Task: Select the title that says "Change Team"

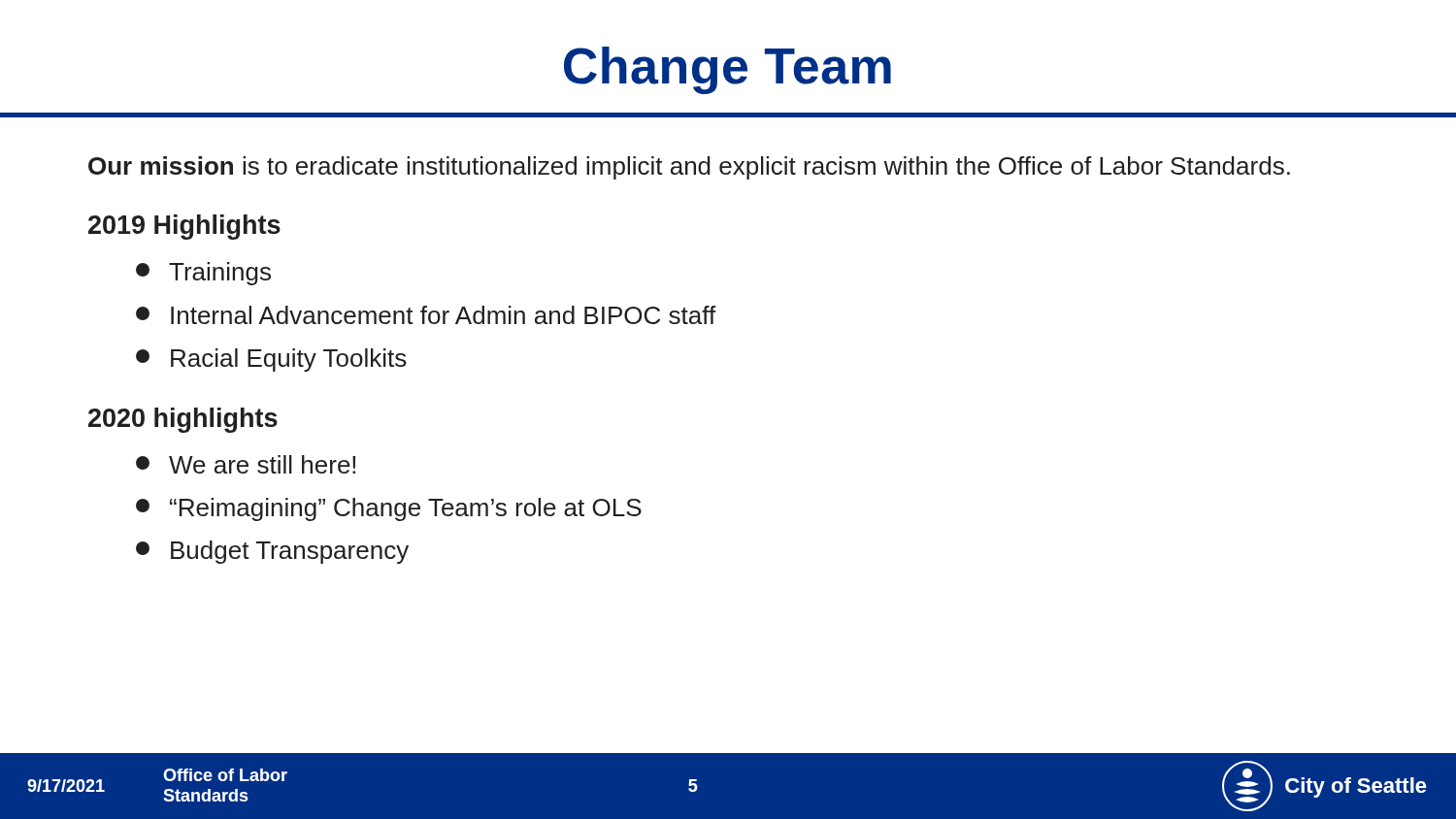Action: pyautogui.click(x=728, y=66)
